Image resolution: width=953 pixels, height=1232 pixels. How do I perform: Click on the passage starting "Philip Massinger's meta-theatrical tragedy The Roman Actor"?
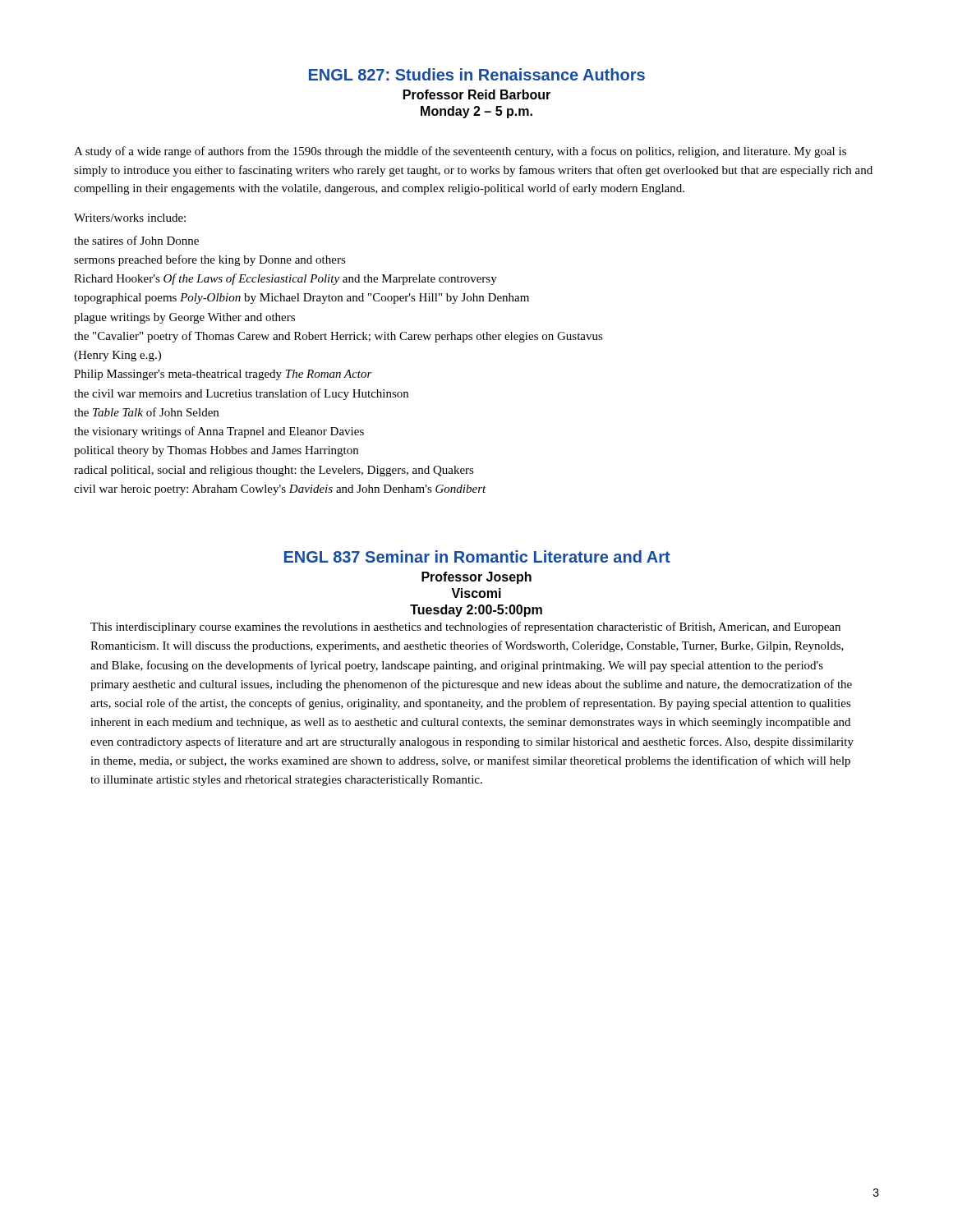(223, 374)
